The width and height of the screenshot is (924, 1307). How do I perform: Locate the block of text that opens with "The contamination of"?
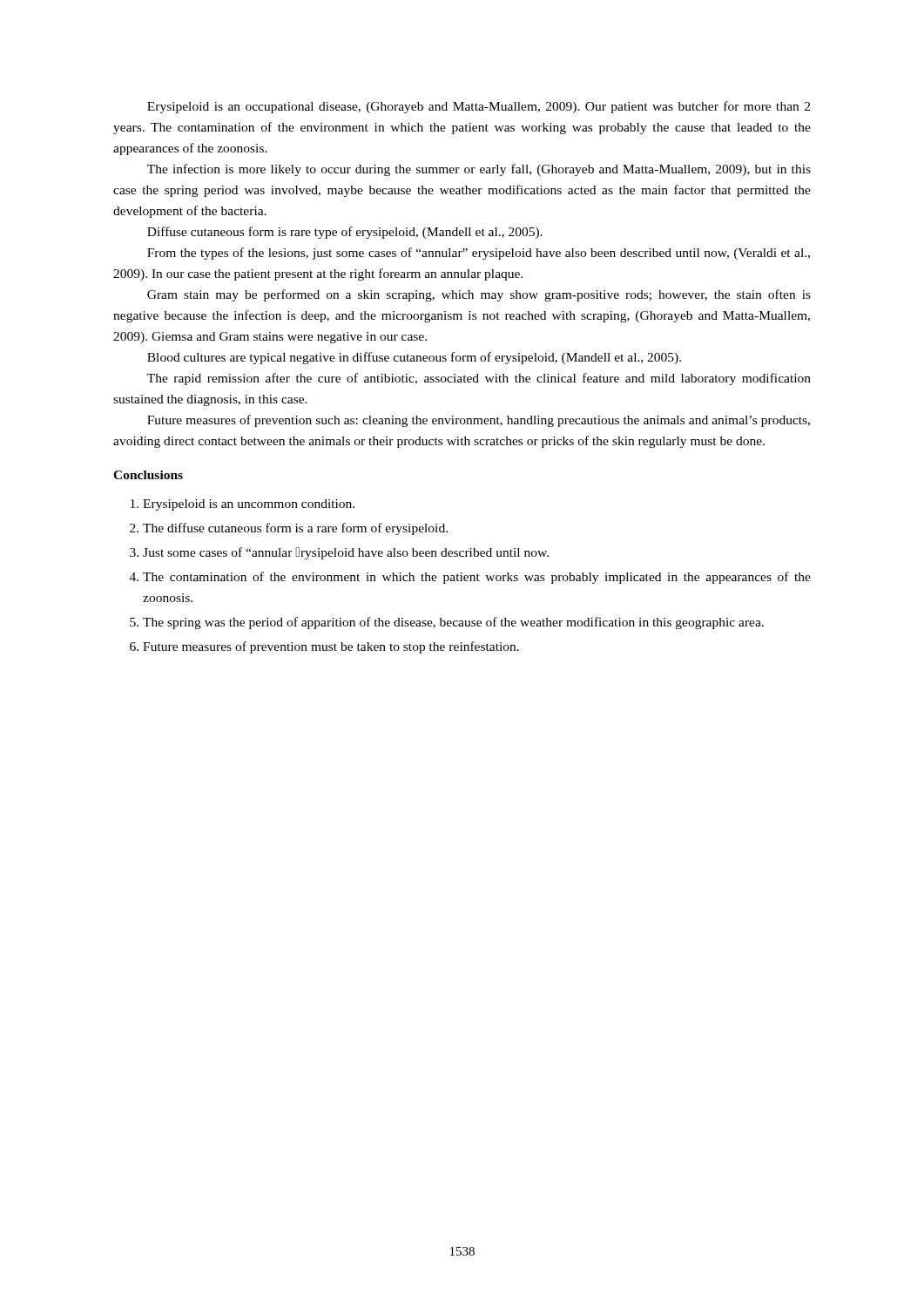tap(477, 588)
